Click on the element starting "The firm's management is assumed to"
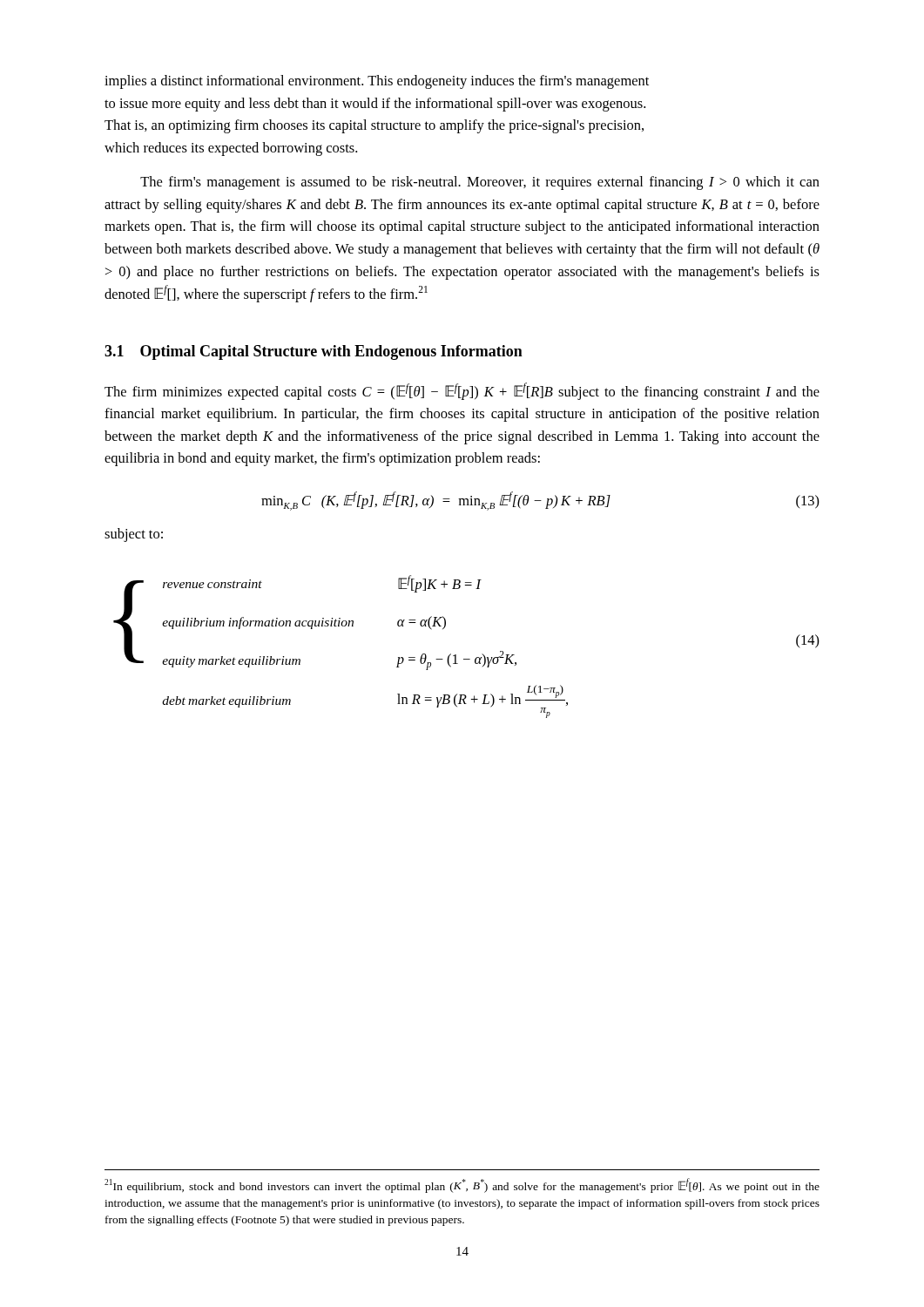 click(x=462, y=238)
